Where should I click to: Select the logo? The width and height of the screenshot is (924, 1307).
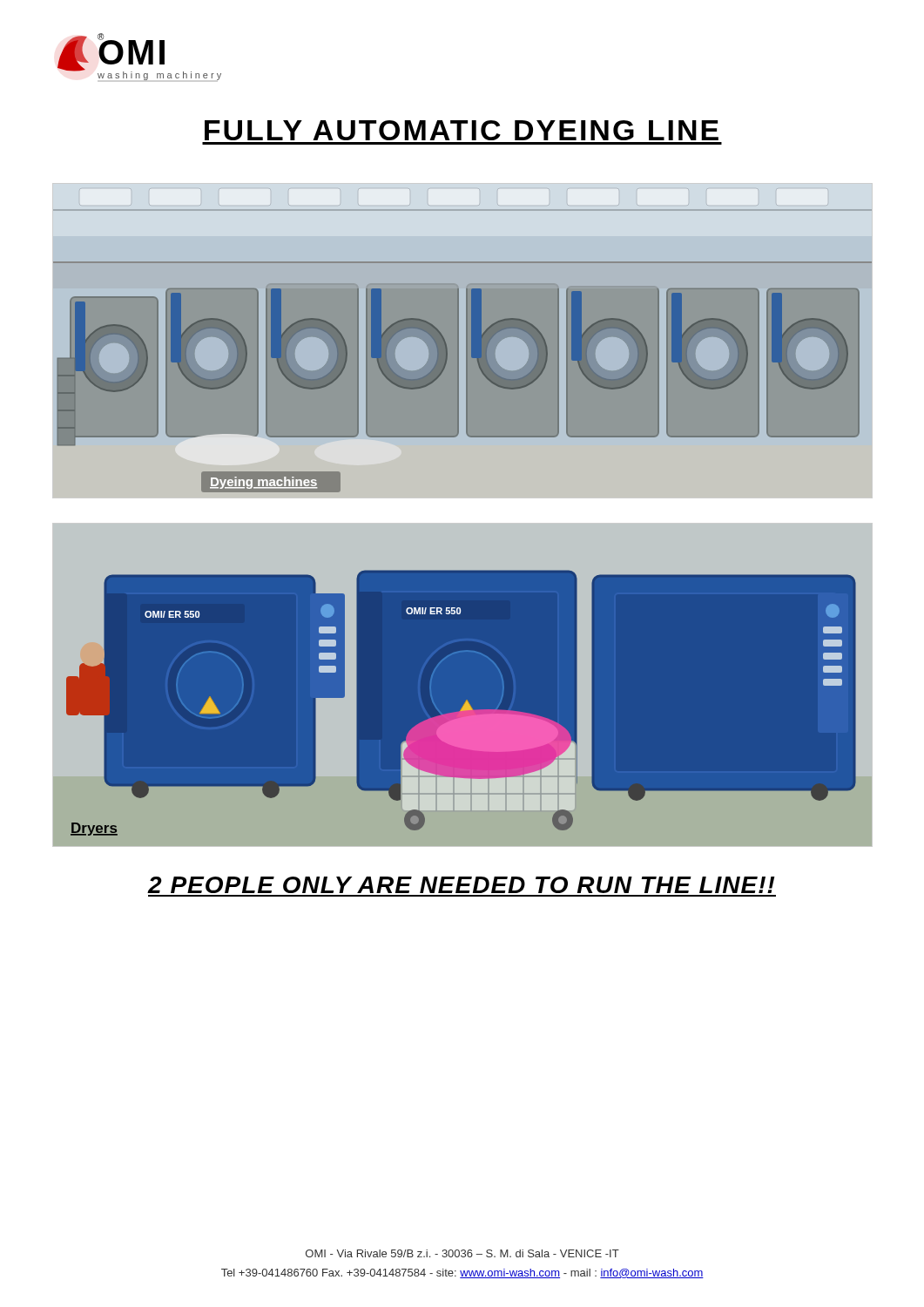139,65
